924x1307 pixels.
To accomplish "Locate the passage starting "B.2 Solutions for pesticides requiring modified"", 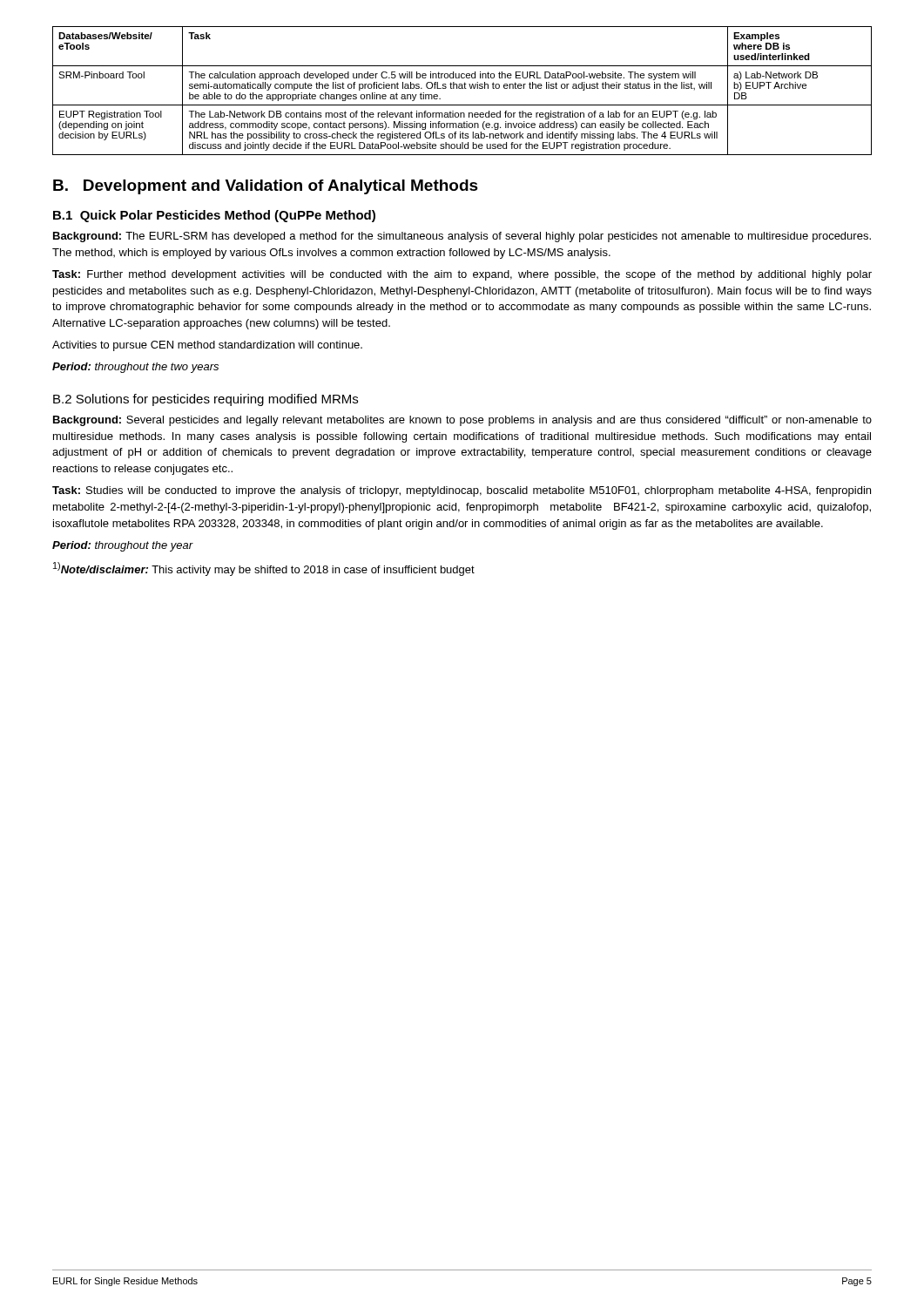I will [x=205, y=398].
